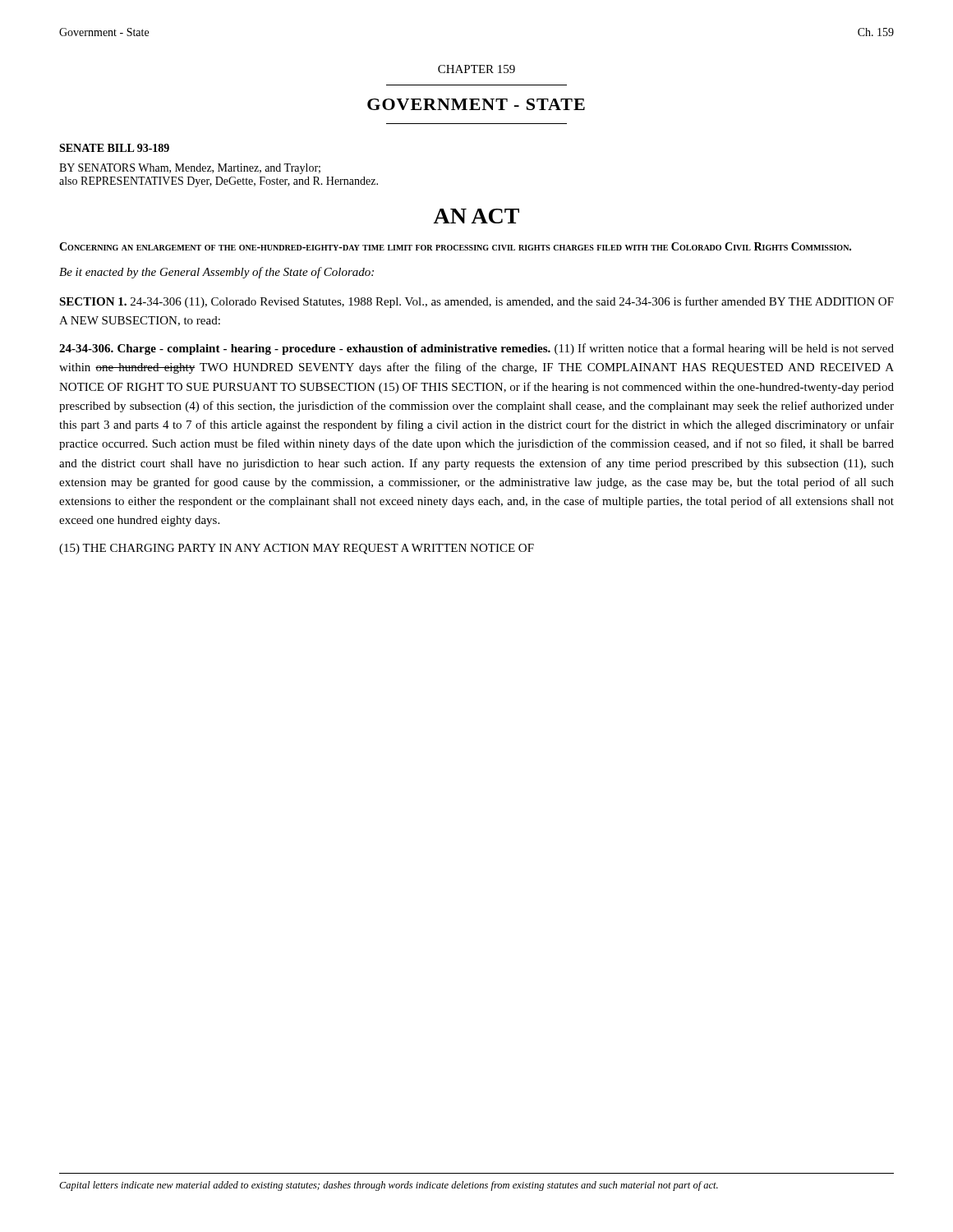The height and width of the screenshot is (1232, 953).
Task: Locate the element starting "Capital letters indicate new material added to"
Action: coord(389,1185)
